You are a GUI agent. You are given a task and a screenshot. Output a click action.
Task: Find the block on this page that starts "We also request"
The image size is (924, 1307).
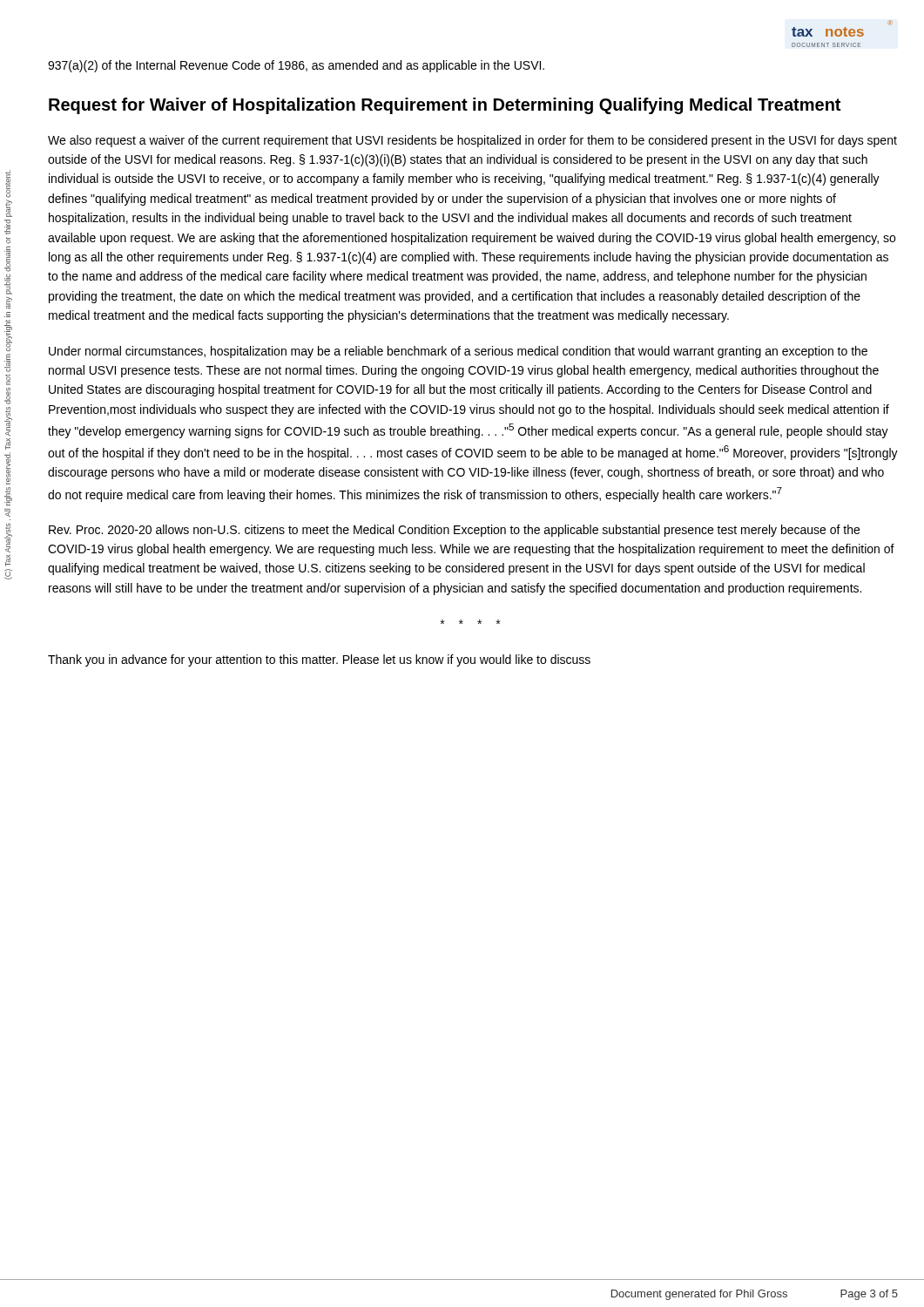[x=472, y=228]
